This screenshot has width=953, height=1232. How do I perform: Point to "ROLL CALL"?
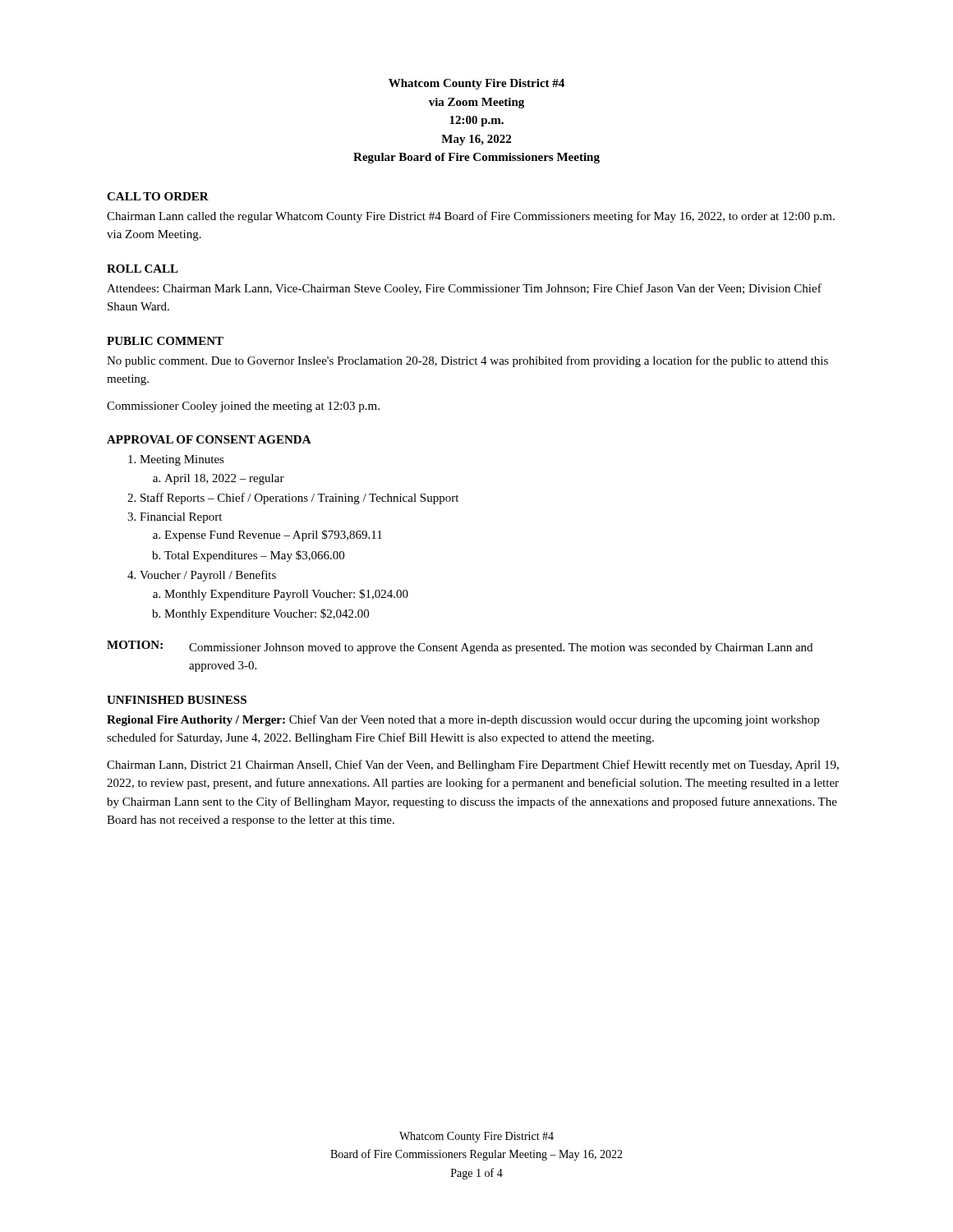click(x=143, y=268)
